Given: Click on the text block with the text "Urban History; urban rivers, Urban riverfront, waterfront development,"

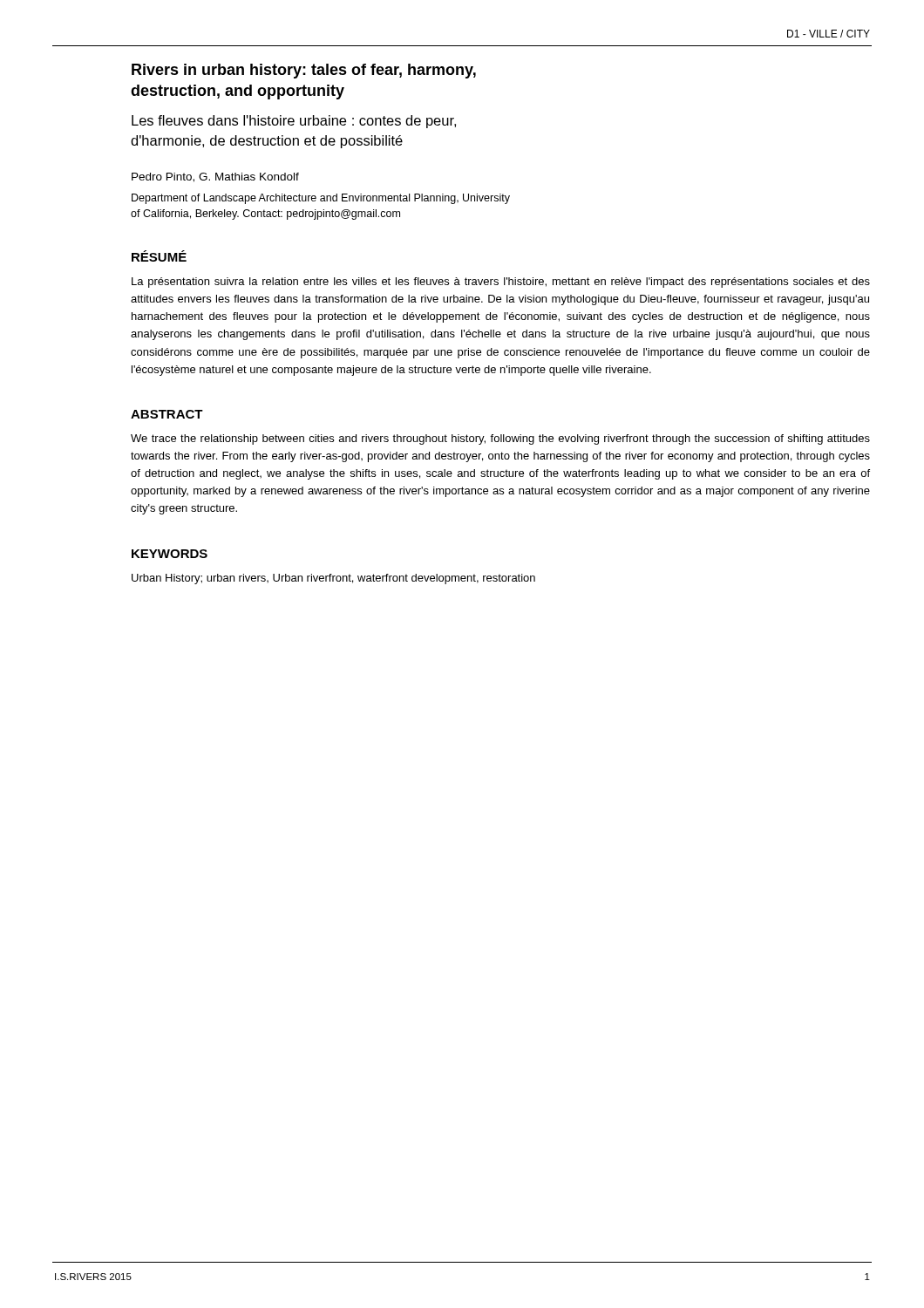Looking at the screenshot, I should pyautogui.click(x=333, y=577).
